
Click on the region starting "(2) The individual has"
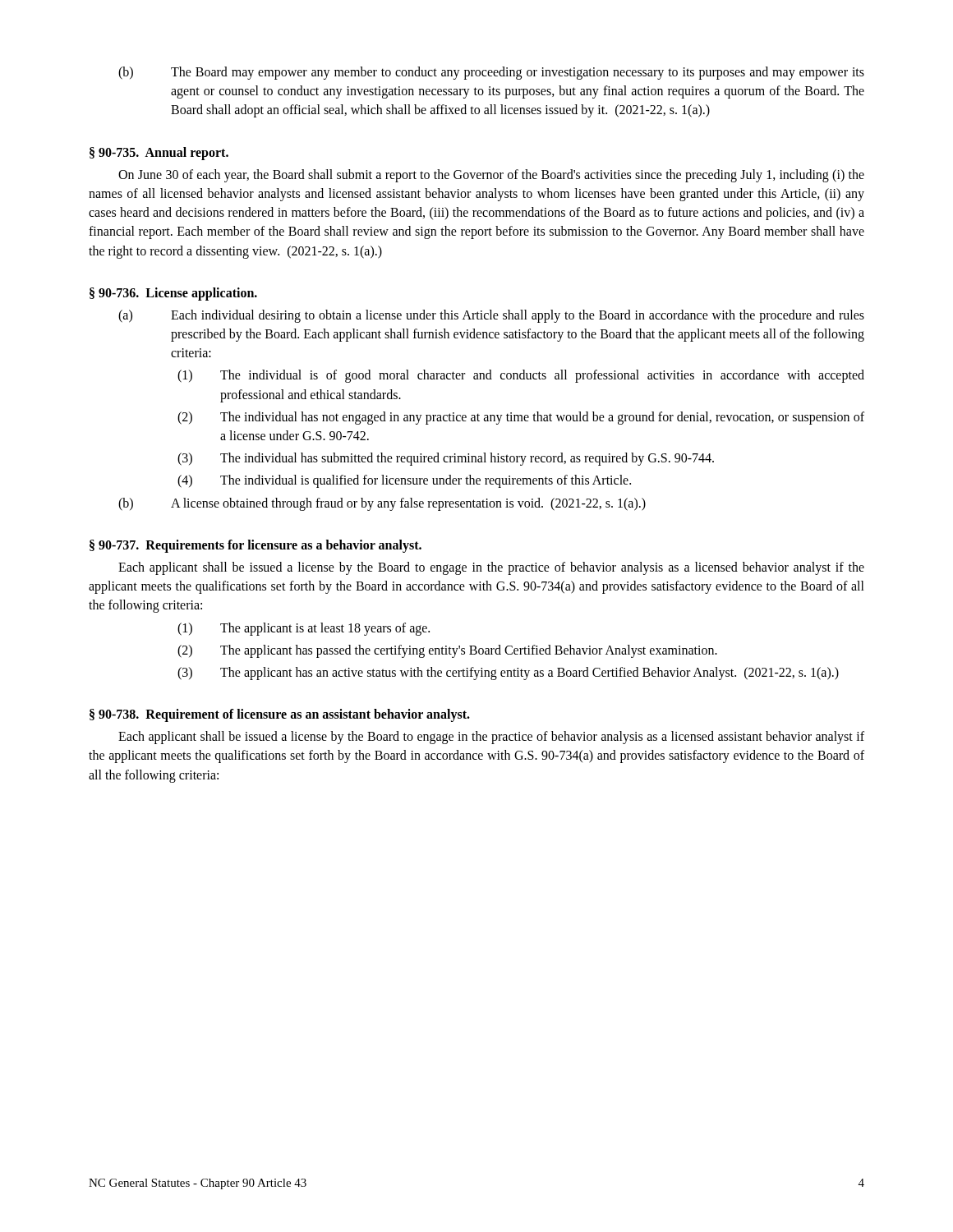[521, 426]
